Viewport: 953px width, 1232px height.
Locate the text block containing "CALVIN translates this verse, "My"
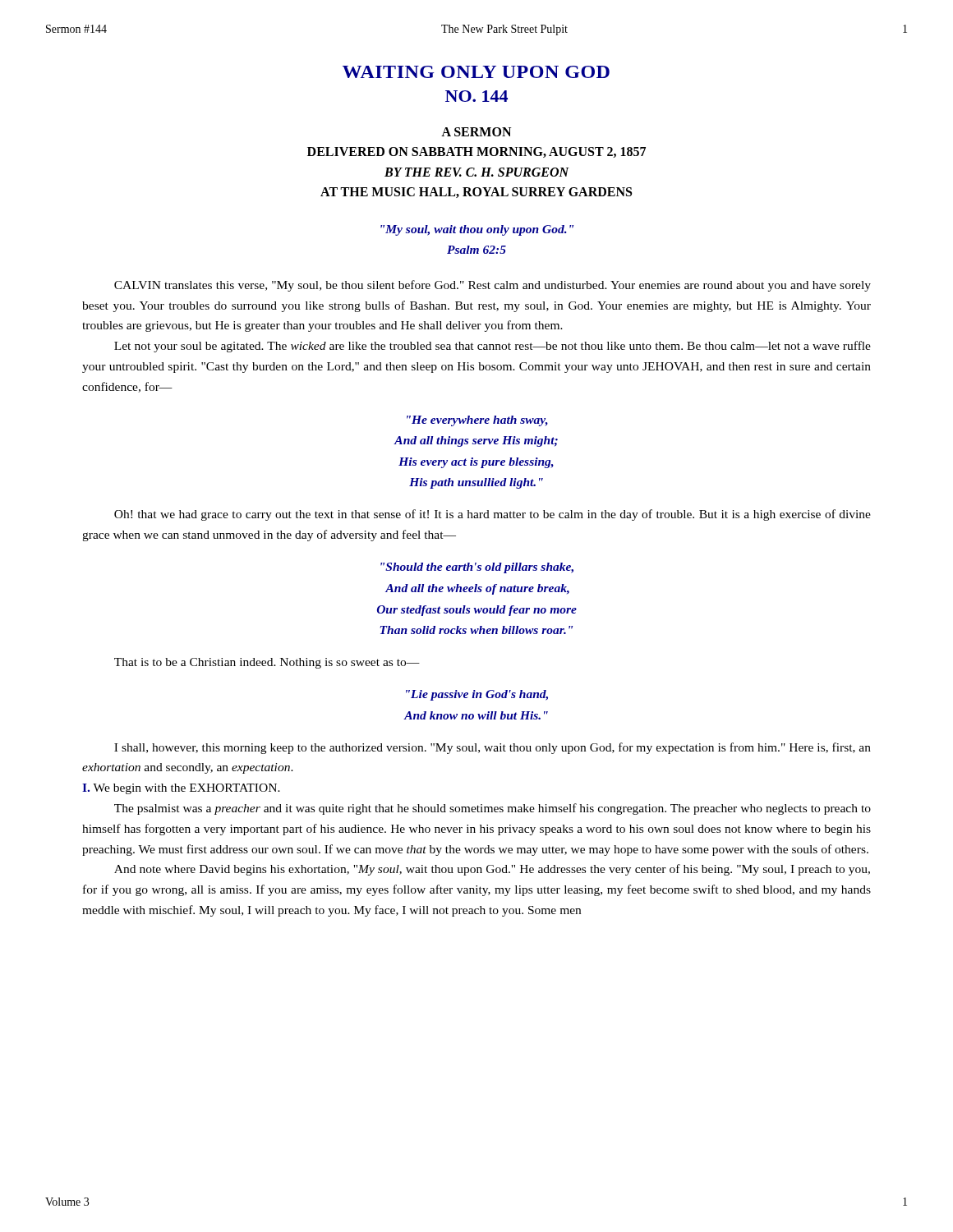coord(476,306)
